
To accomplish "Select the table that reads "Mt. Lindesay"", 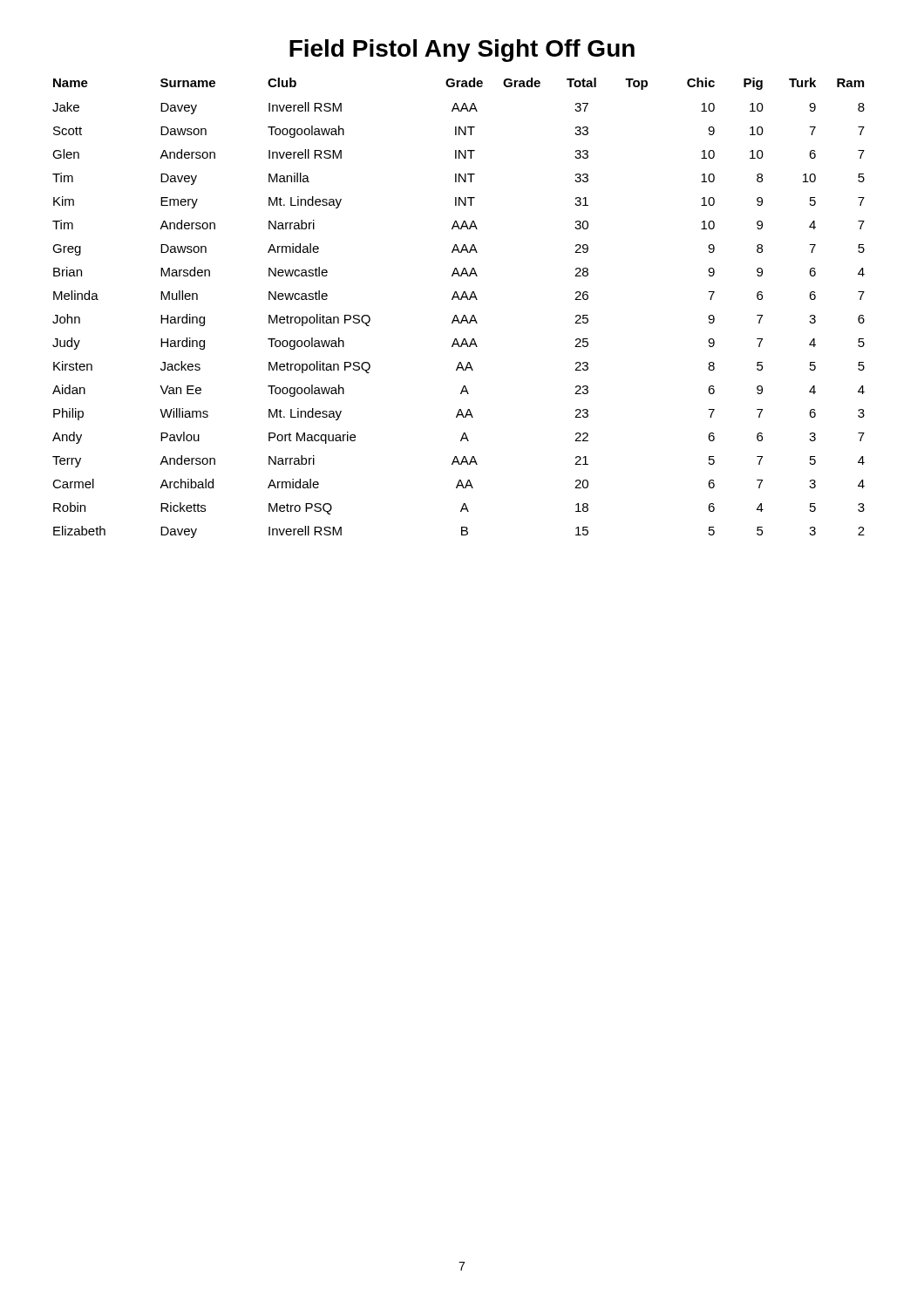I will click(462, 306).
